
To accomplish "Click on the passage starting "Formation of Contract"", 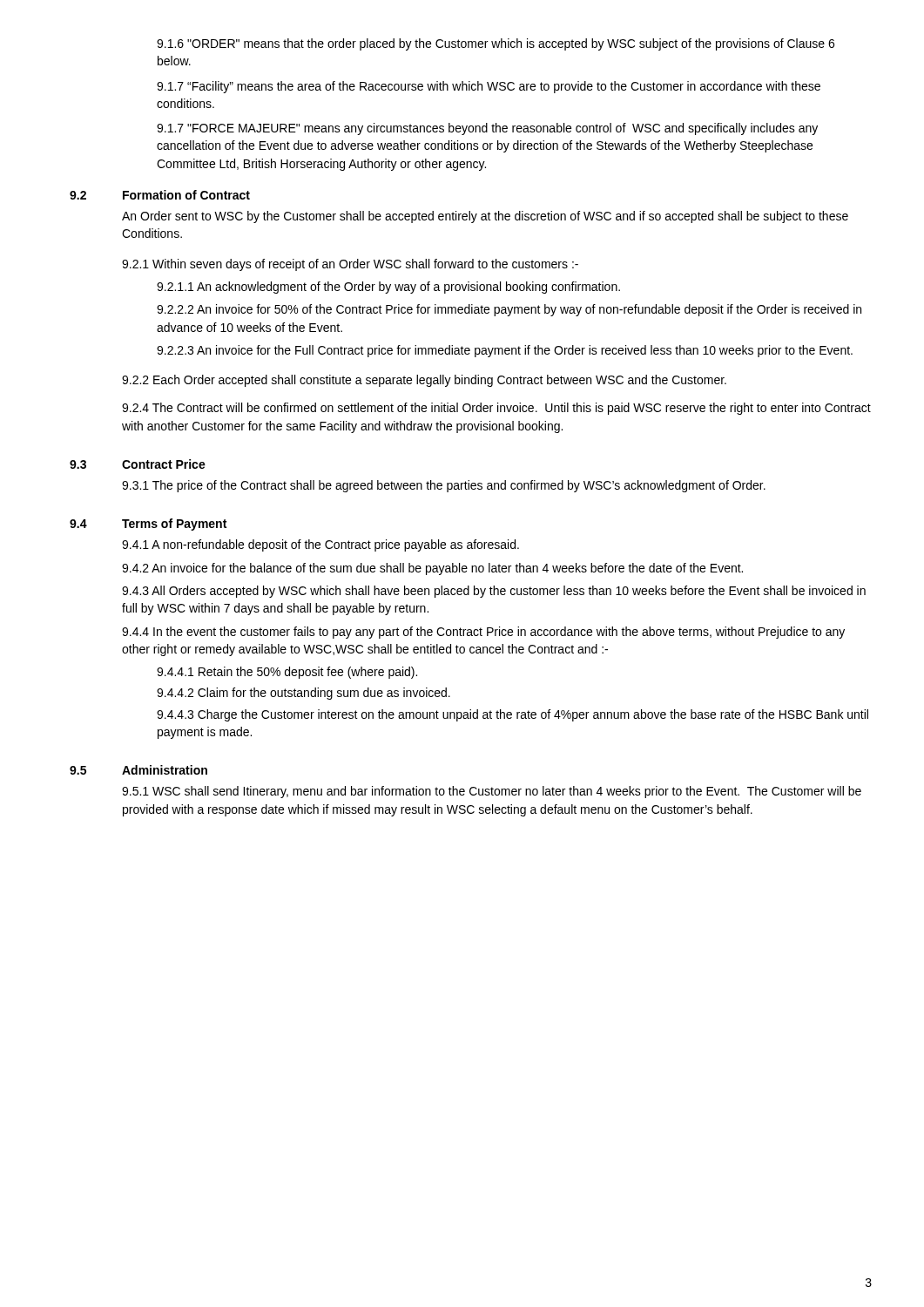I will click(x=186, y=195).
